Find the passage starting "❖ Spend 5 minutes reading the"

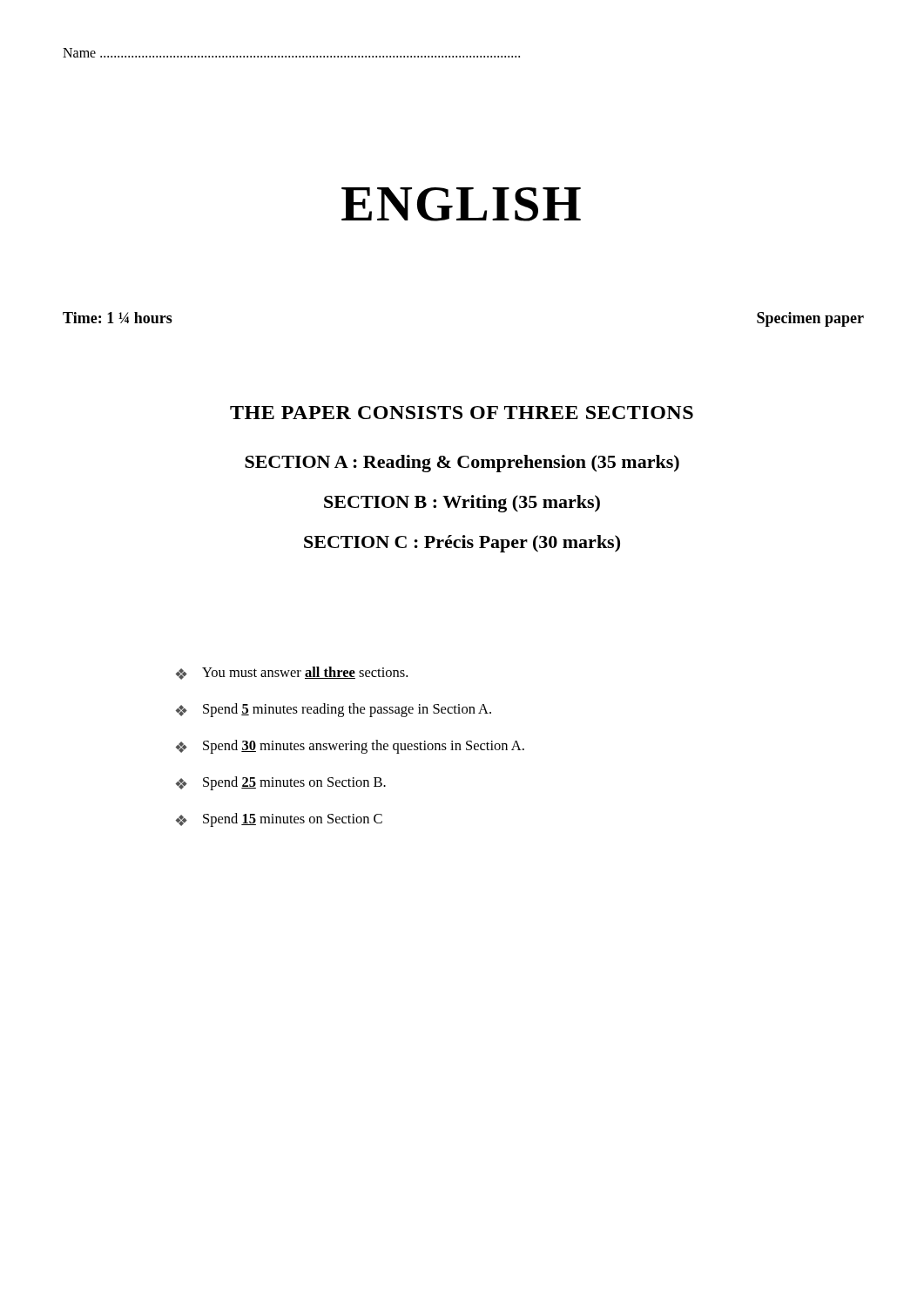tap(333, 711)
